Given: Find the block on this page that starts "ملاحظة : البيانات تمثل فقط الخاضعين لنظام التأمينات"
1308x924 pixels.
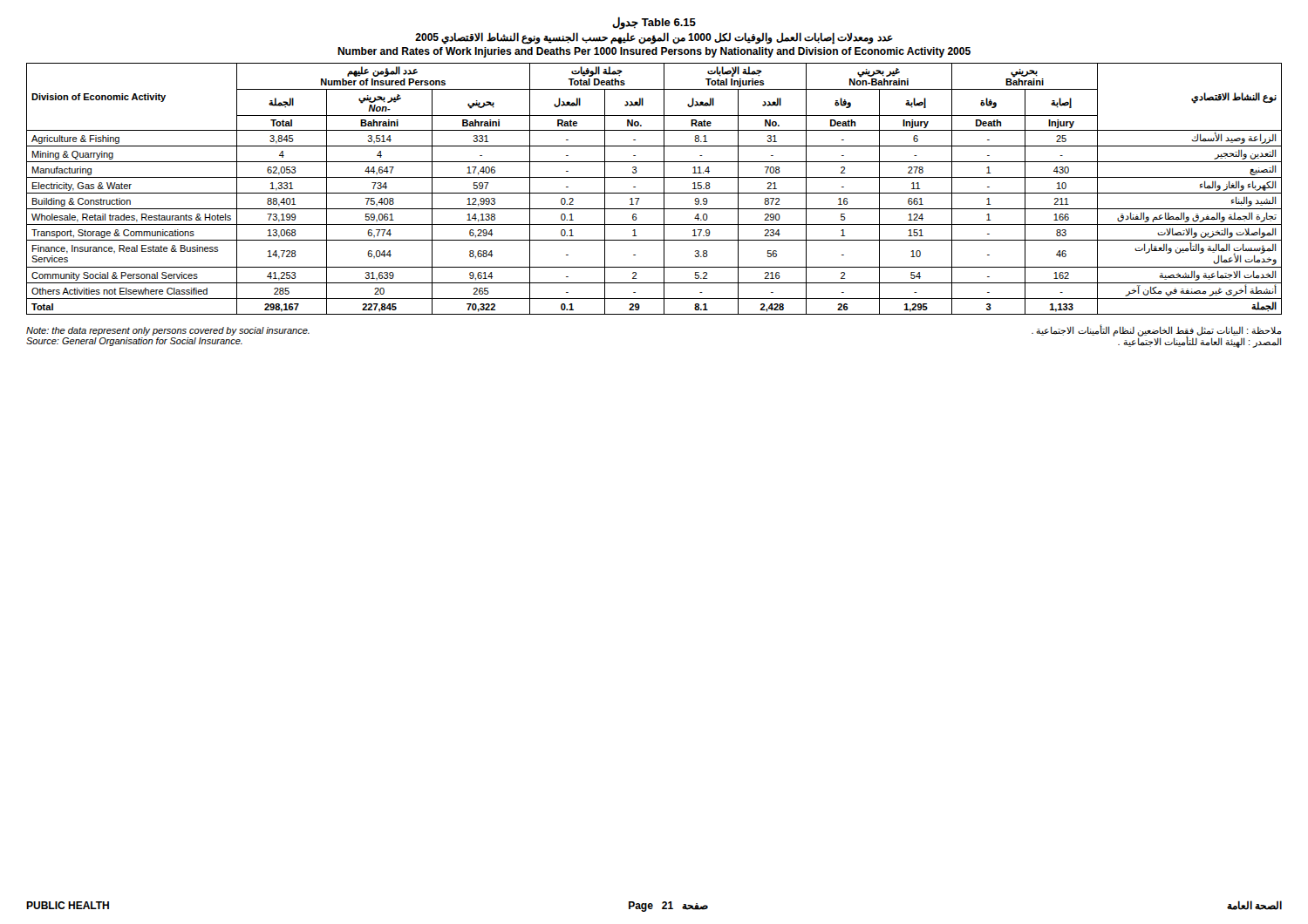Looking at the screenshot, I should tap(1156, 336).
